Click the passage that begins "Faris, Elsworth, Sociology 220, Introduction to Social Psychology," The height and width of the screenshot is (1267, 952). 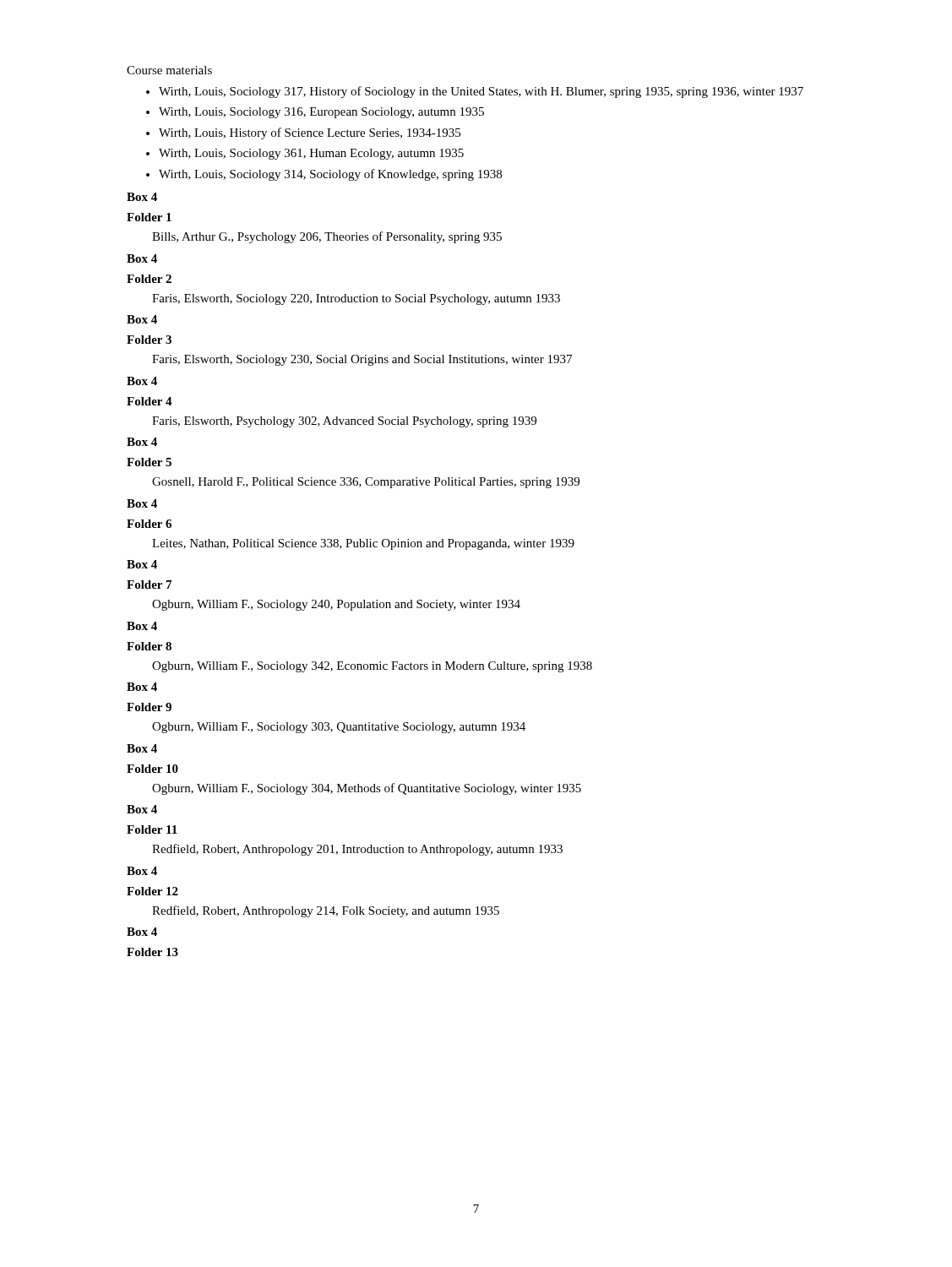[x=356, y=298]
